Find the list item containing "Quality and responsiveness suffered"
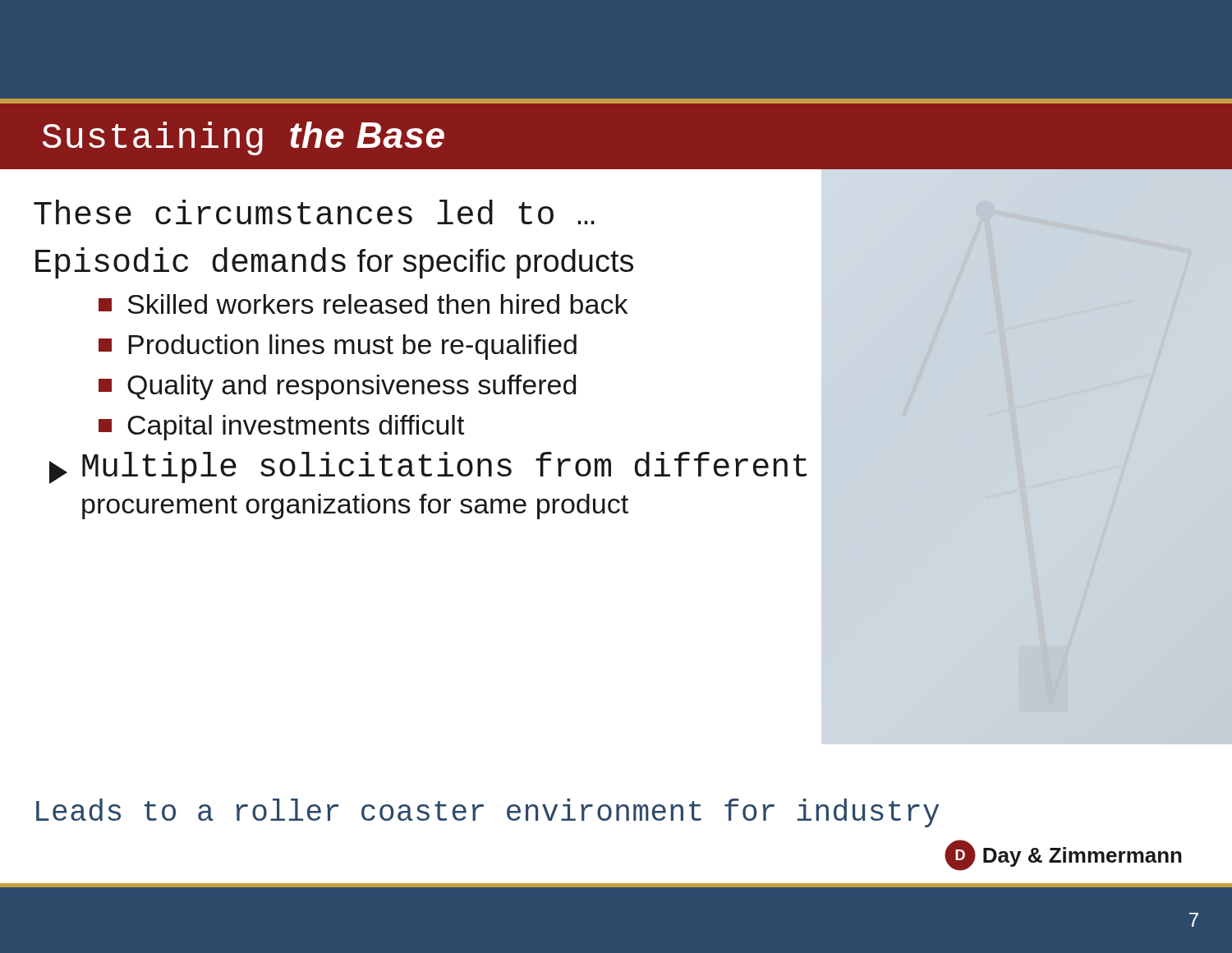 point(338,385)
